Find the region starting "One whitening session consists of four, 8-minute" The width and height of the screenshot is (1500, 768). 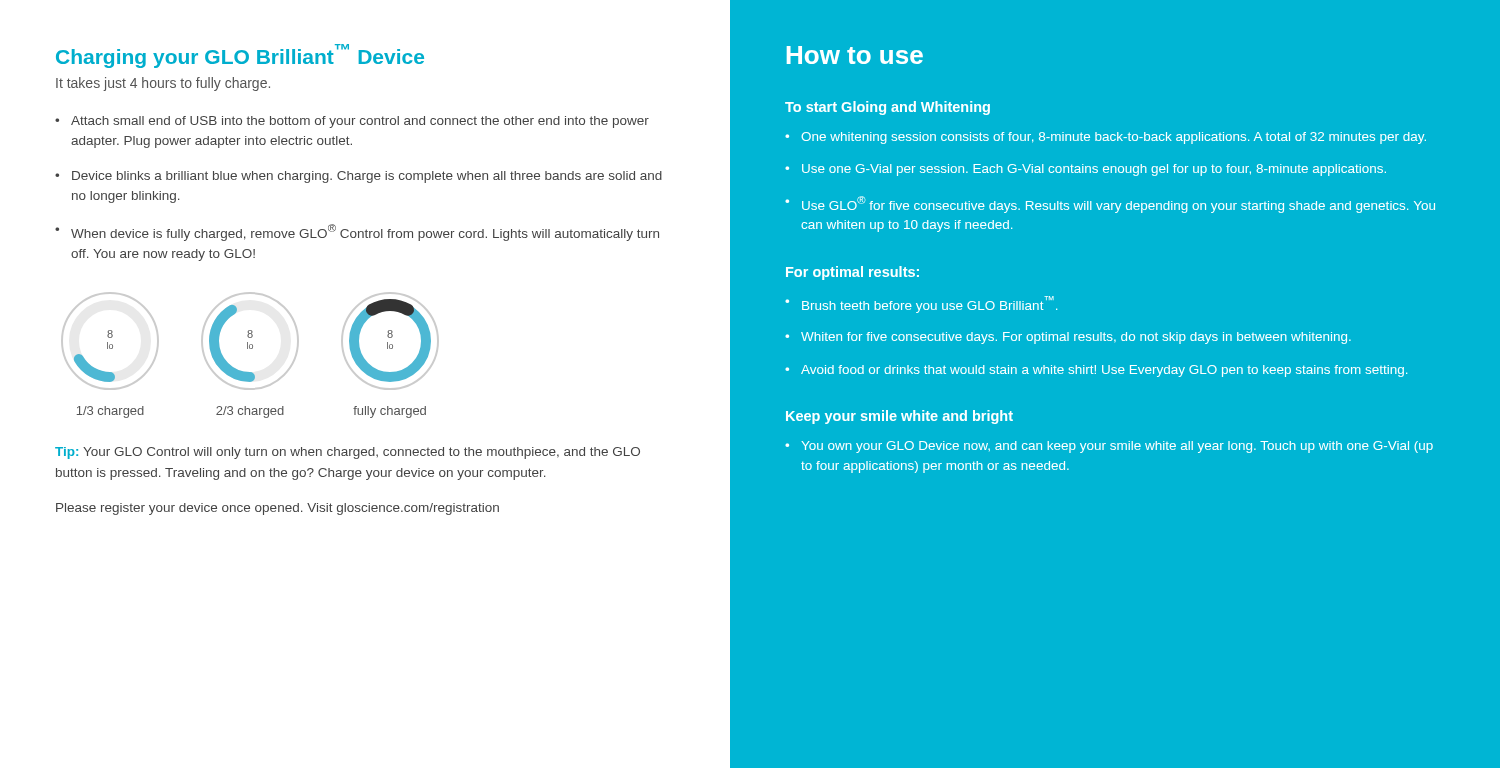pos(1114,137)
